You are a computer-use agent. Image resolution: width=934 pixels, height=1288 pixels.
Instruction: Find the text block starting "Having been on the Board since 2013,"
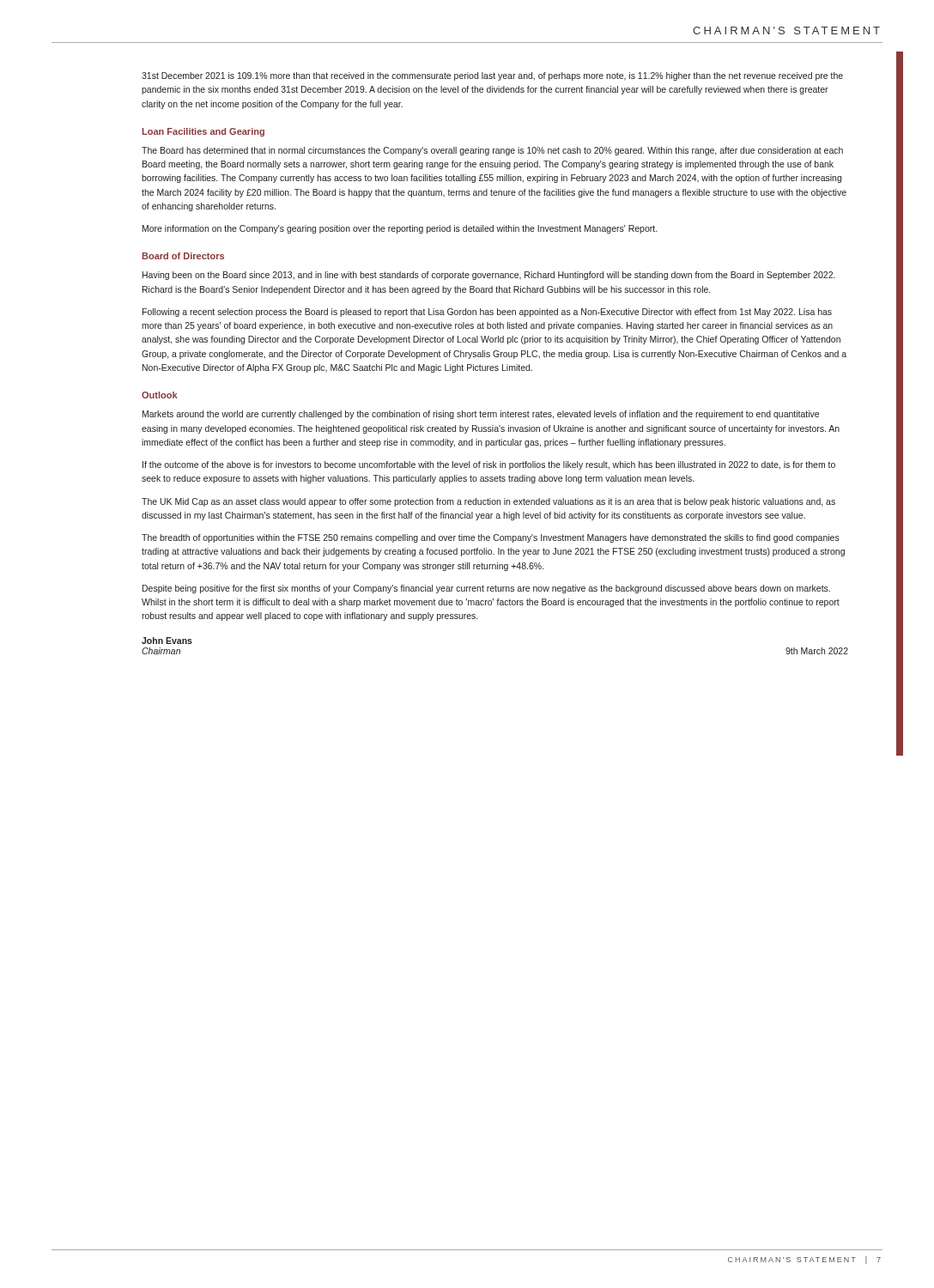click(x=489, y=282)
